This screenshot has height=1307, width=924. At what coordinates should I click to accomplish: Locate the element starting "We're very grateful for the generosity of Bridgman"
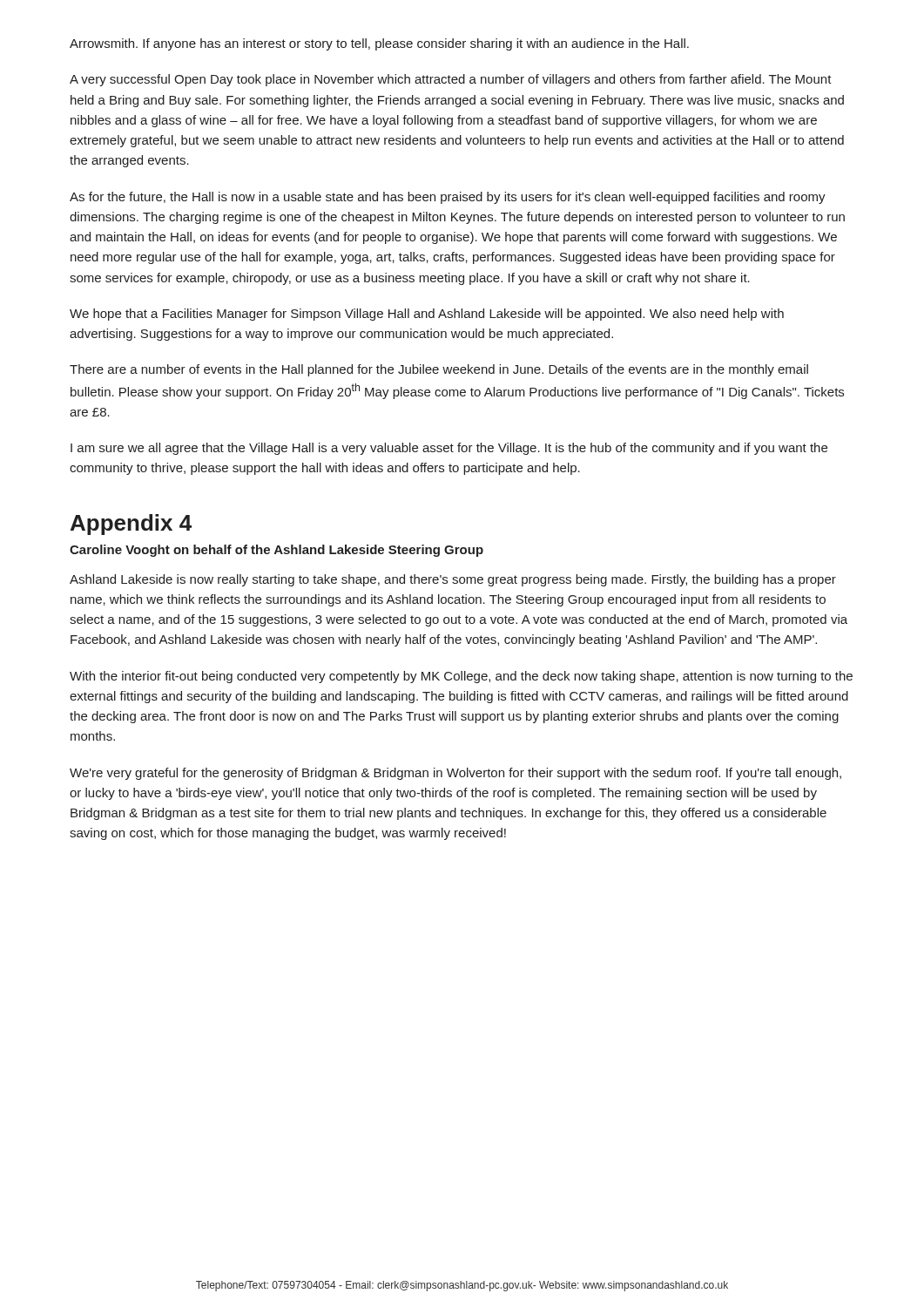click(456, 802)
